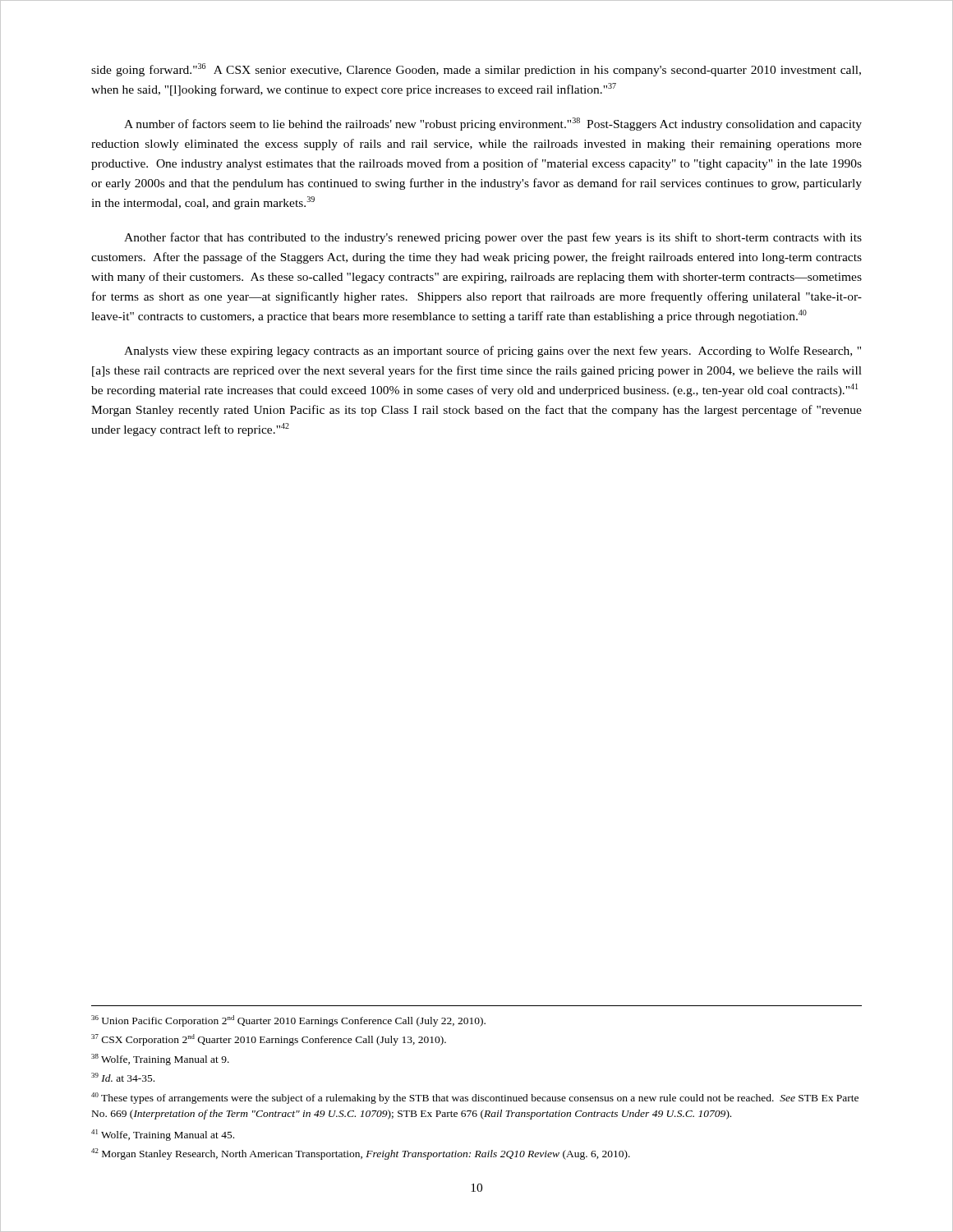The width and height of the screenshot is (953, 1232).
Task: Point to the block beginning "40 These types of arrangements were"
Action: (x=475, y=1105)
